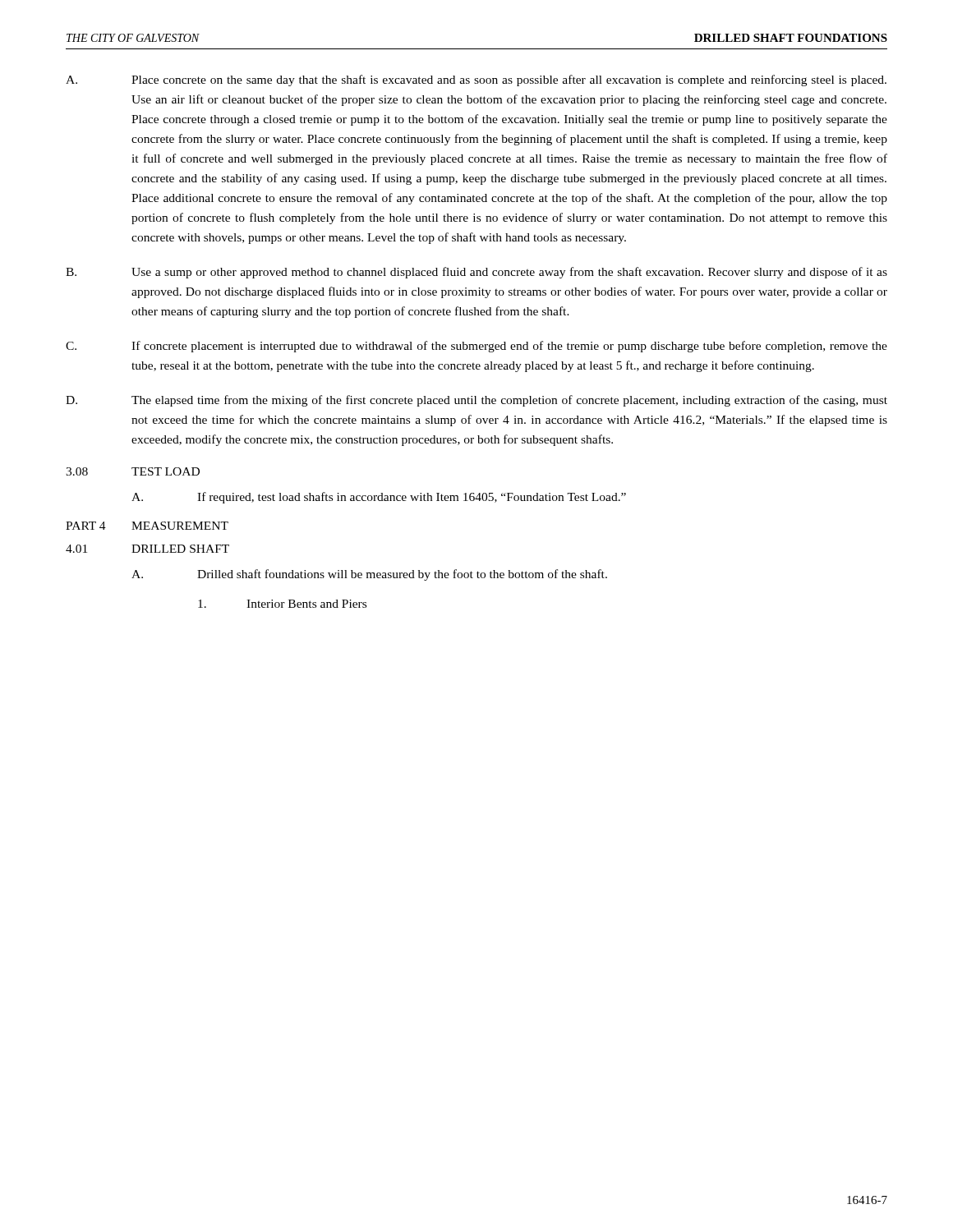The height and width of the screenshot is (1232, 953).
Task: Where does it say "Interior Bents and Piers"?
Action: 282,604
